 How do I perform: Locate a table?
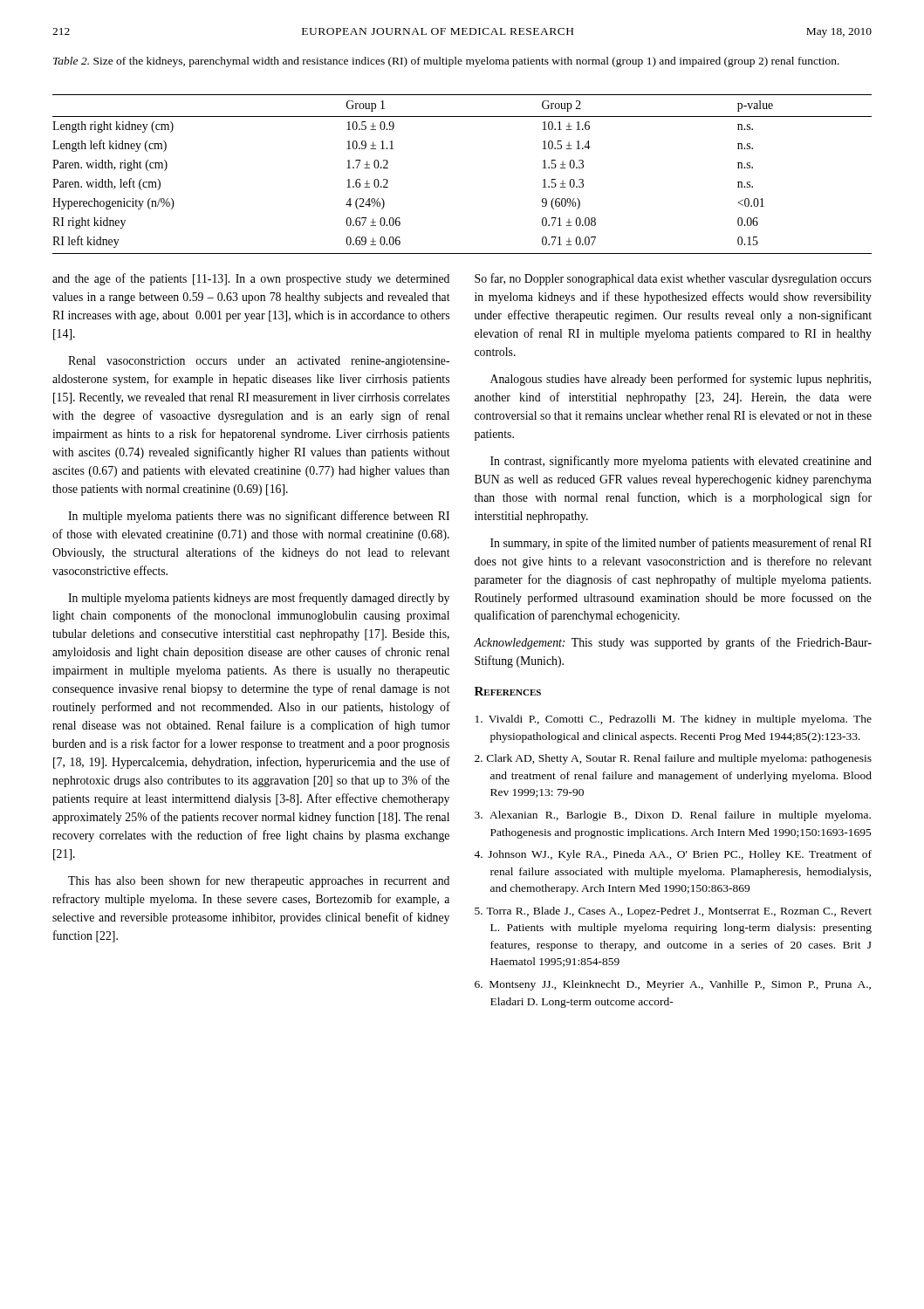462,174
